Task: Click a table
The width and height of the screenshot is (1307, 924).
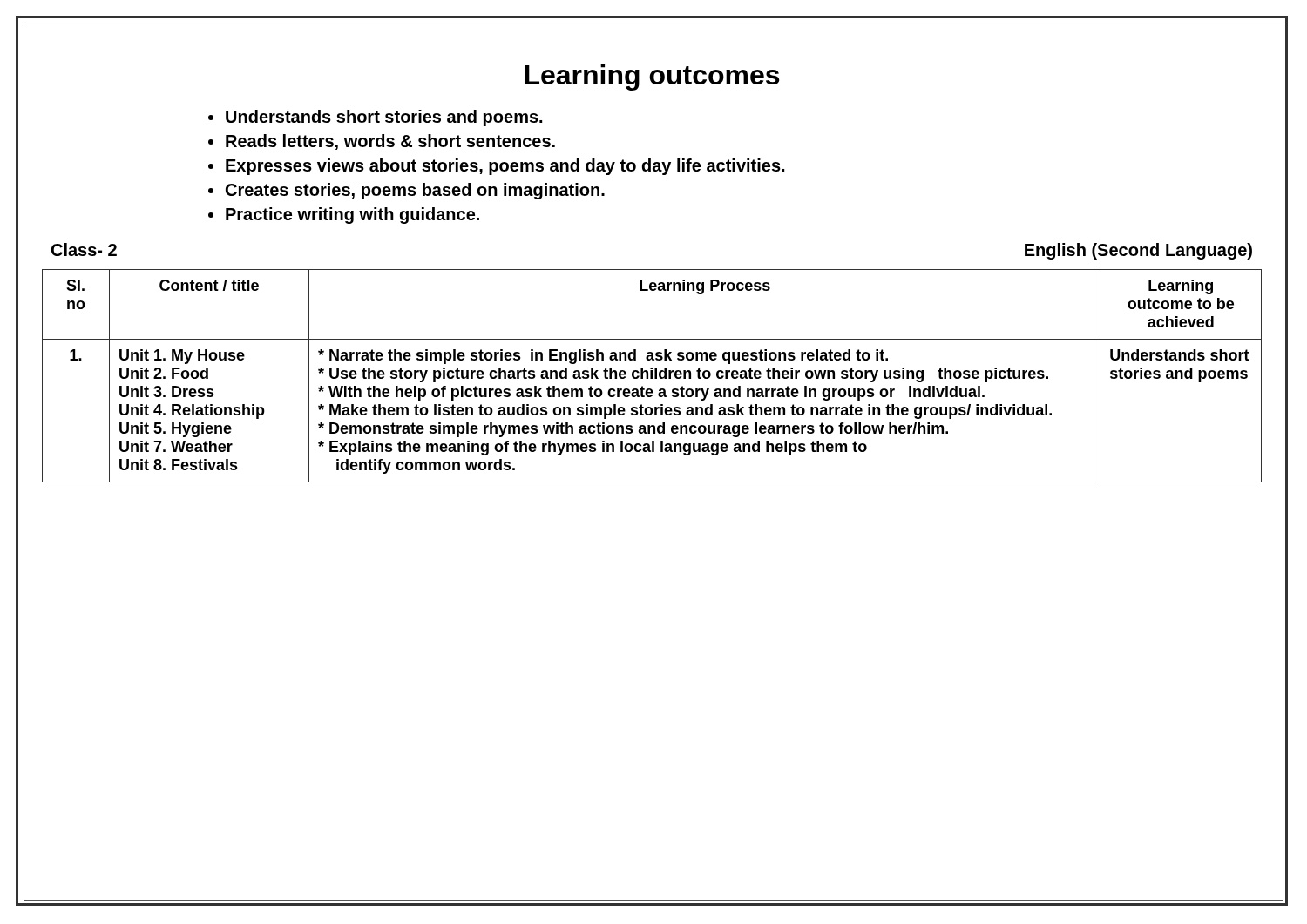Action: [x=652, y=376]
